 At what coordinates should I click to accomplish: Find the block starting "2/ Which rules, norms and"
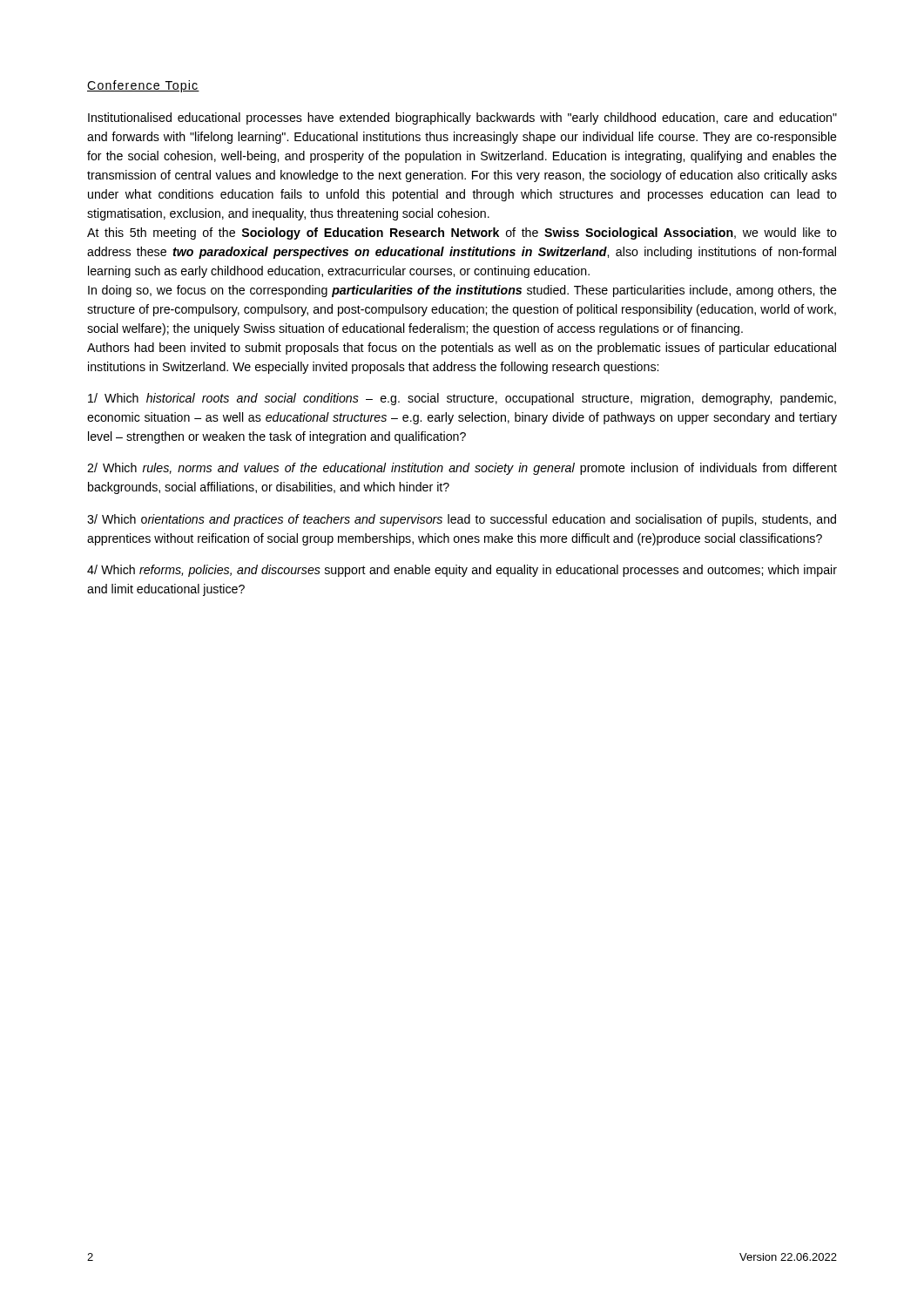(462, 478)
